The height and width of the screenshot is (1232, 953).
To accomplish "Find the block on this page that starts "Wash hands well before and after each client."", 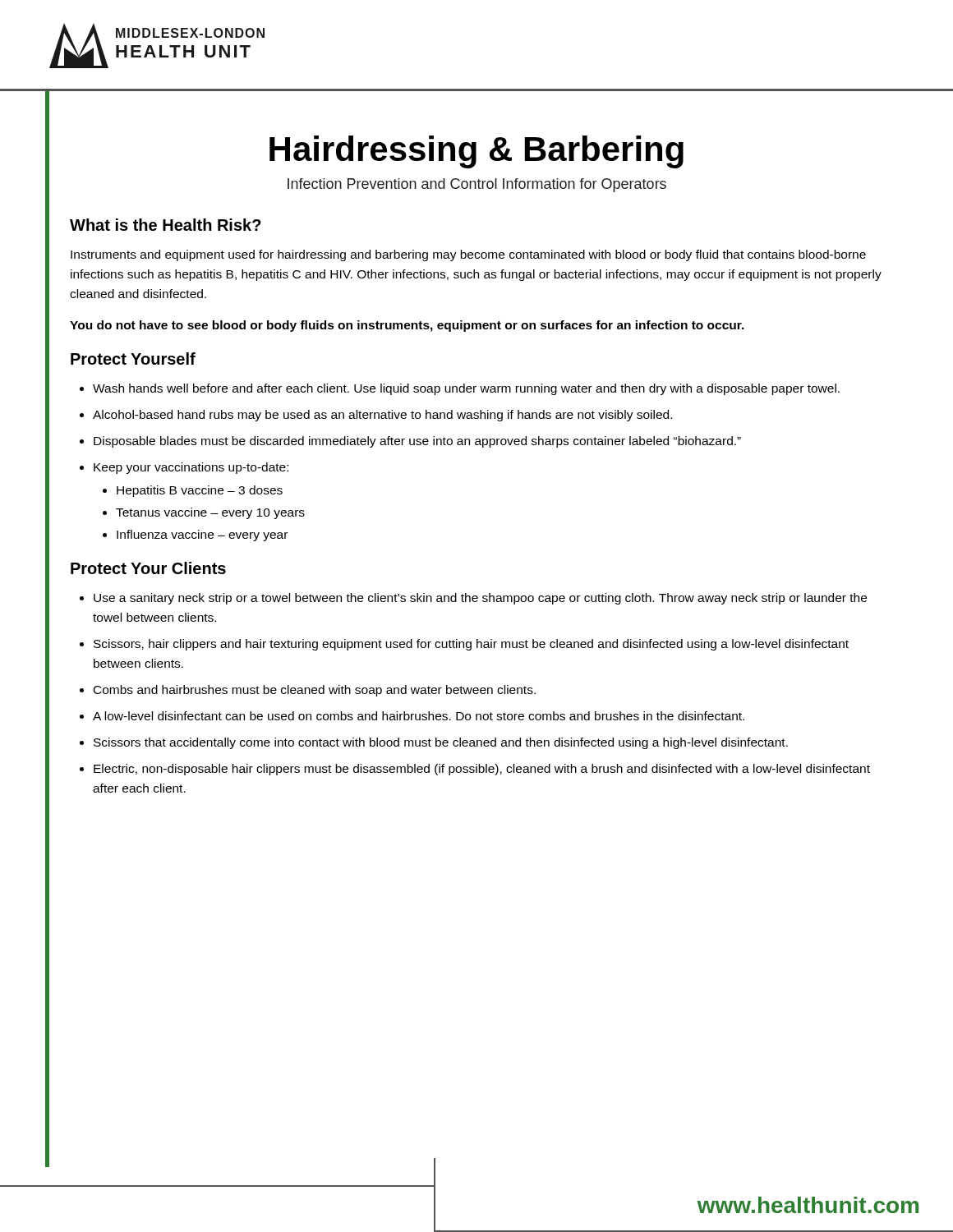I will pyautogui.click(x=467, y=388).
